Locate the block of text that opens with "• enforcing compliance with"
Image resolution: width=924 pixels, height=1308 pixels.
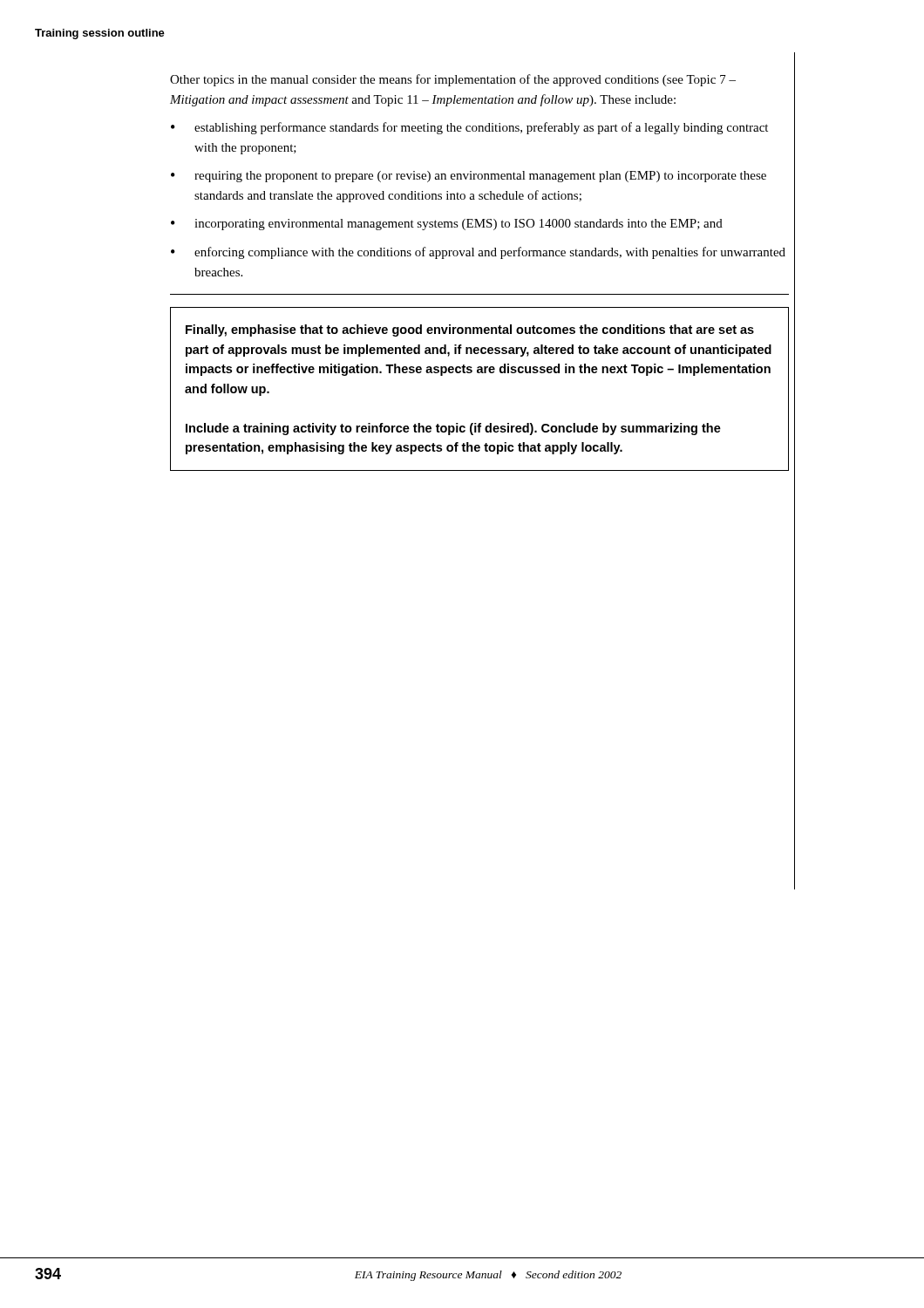tap(479, 262)
